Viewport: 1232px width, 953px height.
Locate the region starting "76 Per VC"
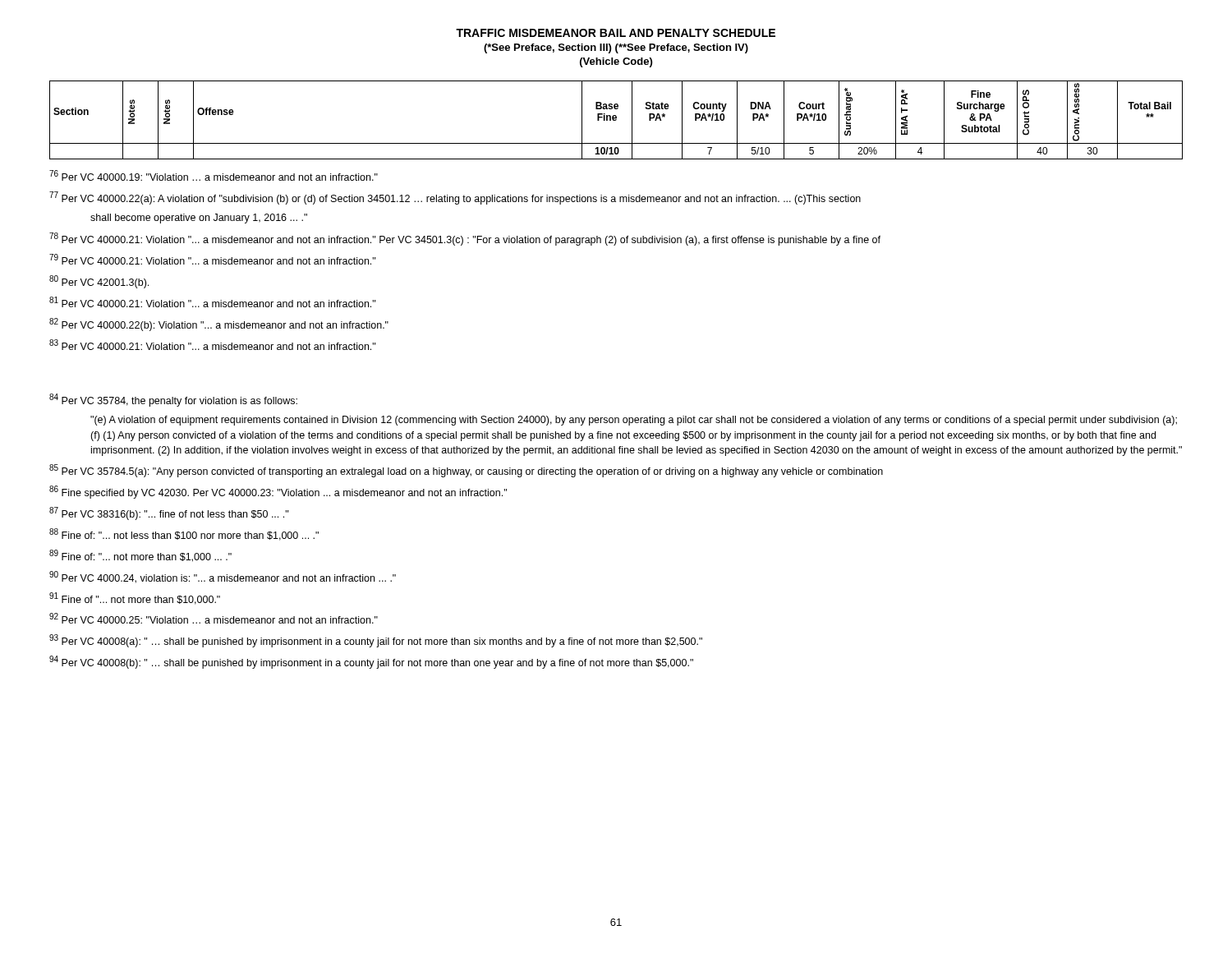point(214,176)
